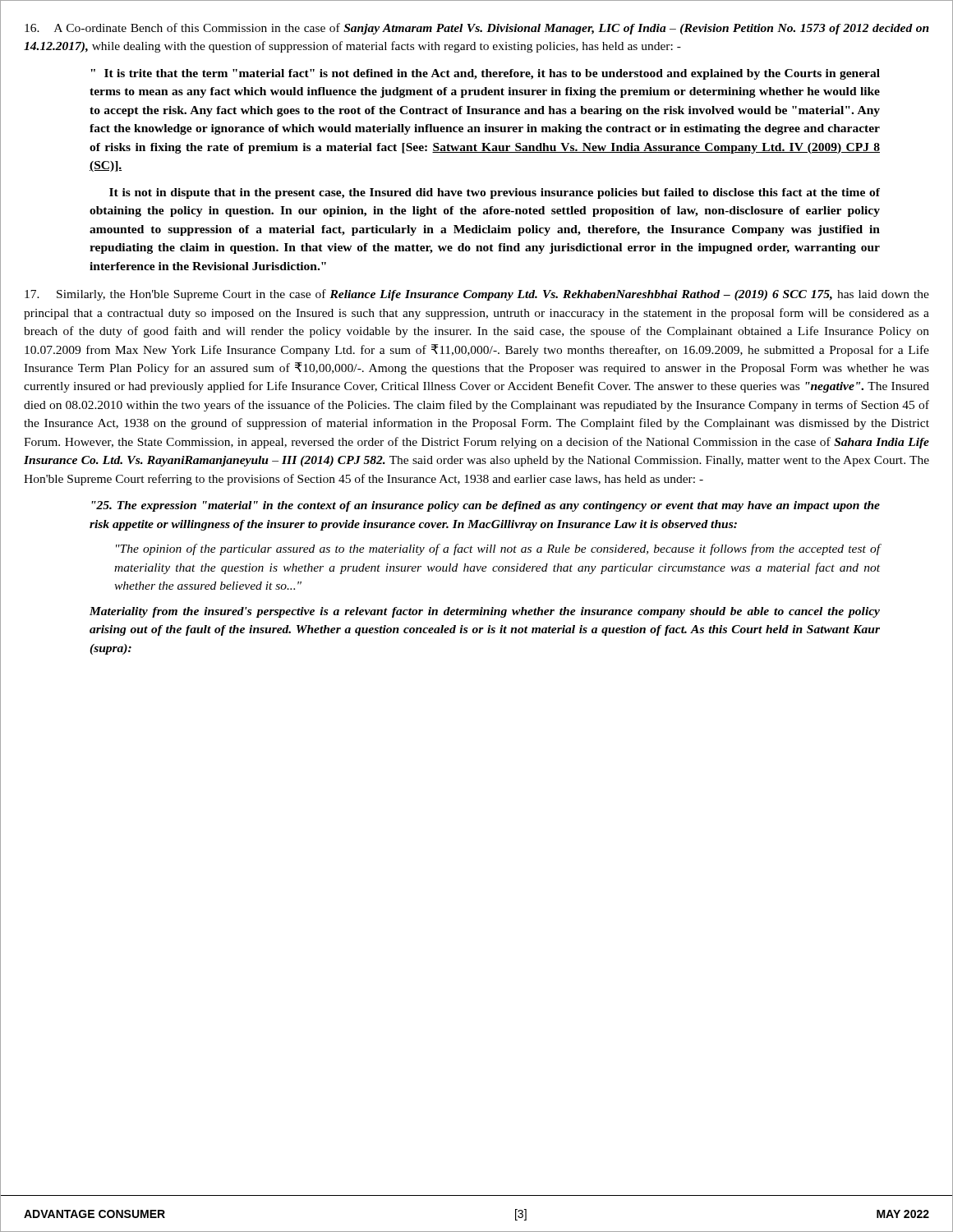Image resolution: width=953 pixels, height=1232 pixels.
Task: Where is the passage that starts "Similarly, the Hon'ble Supreme Court in the case"?
Action: click(x=476, y=386)
